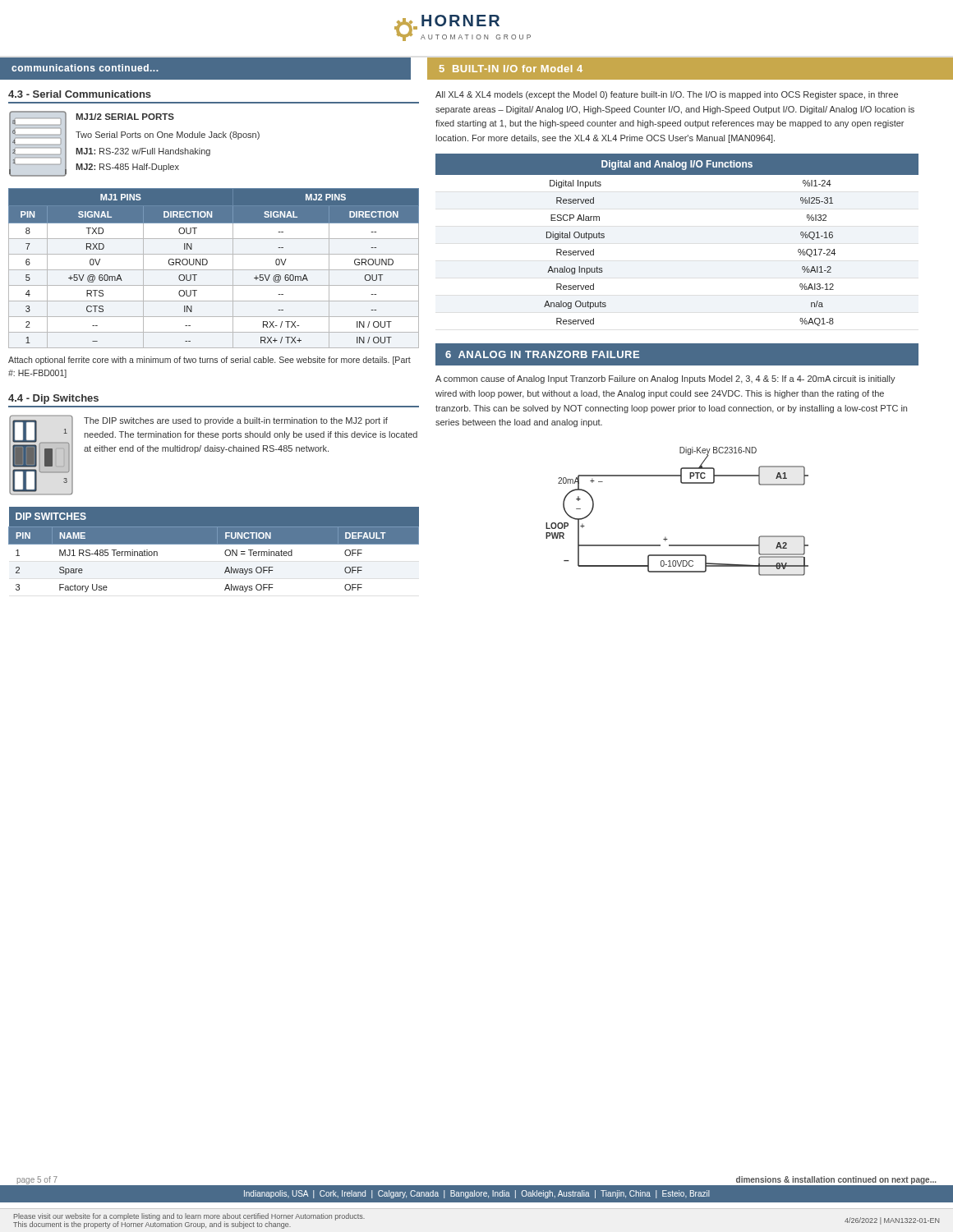Viewport: 953px width, 1232px height.
Task: Click on the text starting "MJ1/2 SERIAL PORTS"
Action: coord(168,142)
